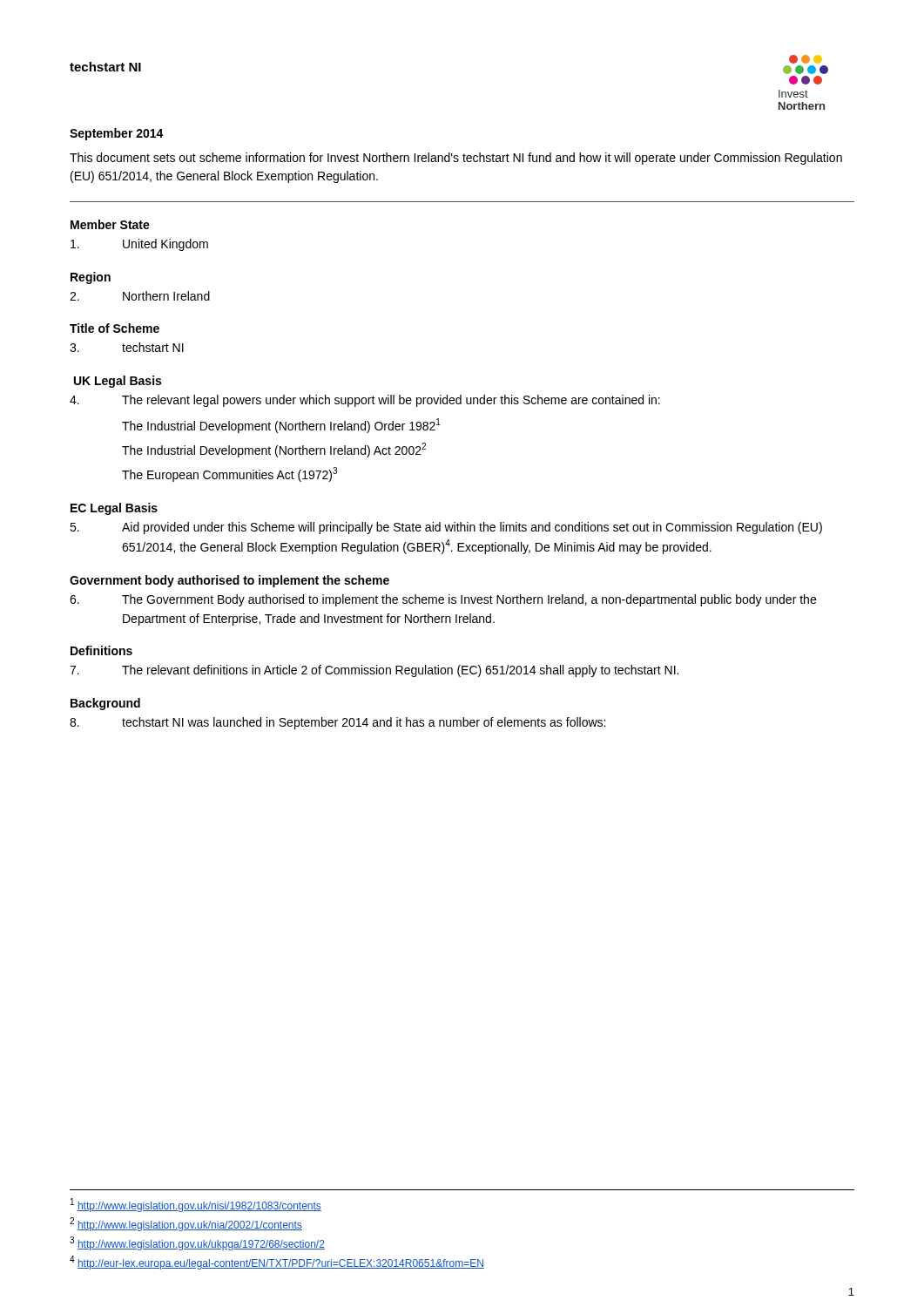Navigate to the passage starting "Government body authorised to implement the scheme"

coord(230,580)
